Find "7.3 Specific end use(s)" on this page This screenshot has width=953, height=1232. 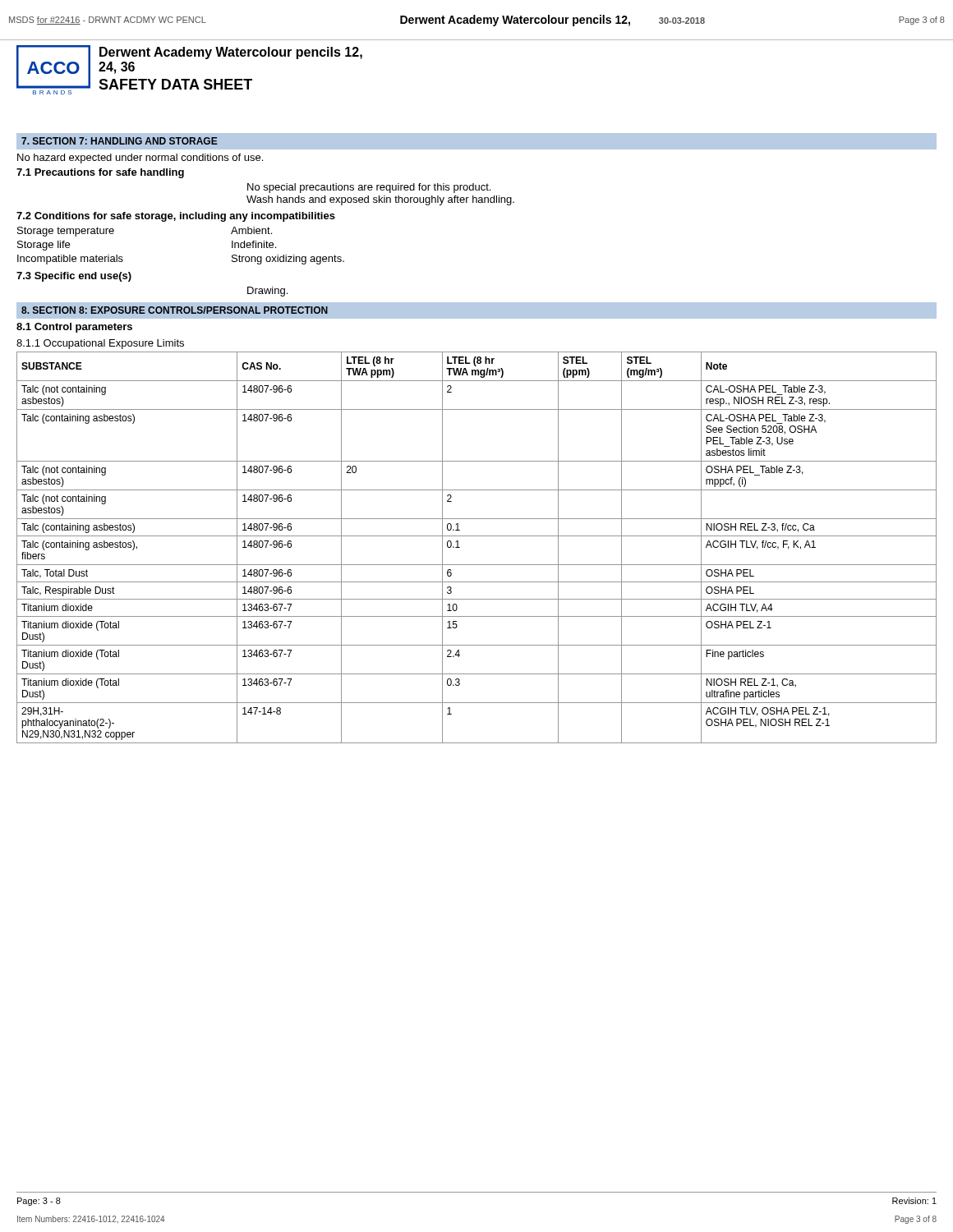coord(74,276)
